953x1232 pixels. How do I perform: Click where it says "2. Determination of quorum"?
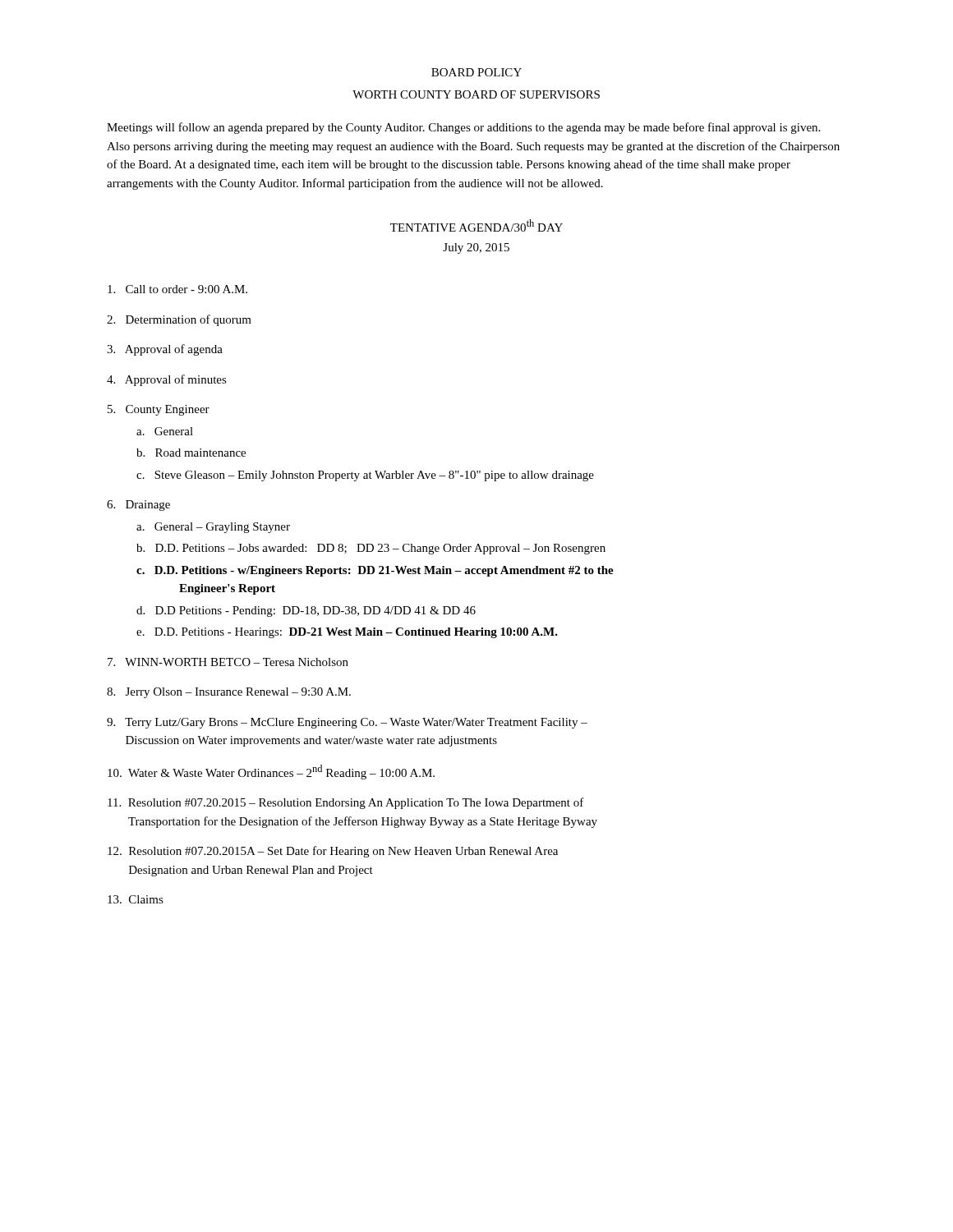pos(179,319)
